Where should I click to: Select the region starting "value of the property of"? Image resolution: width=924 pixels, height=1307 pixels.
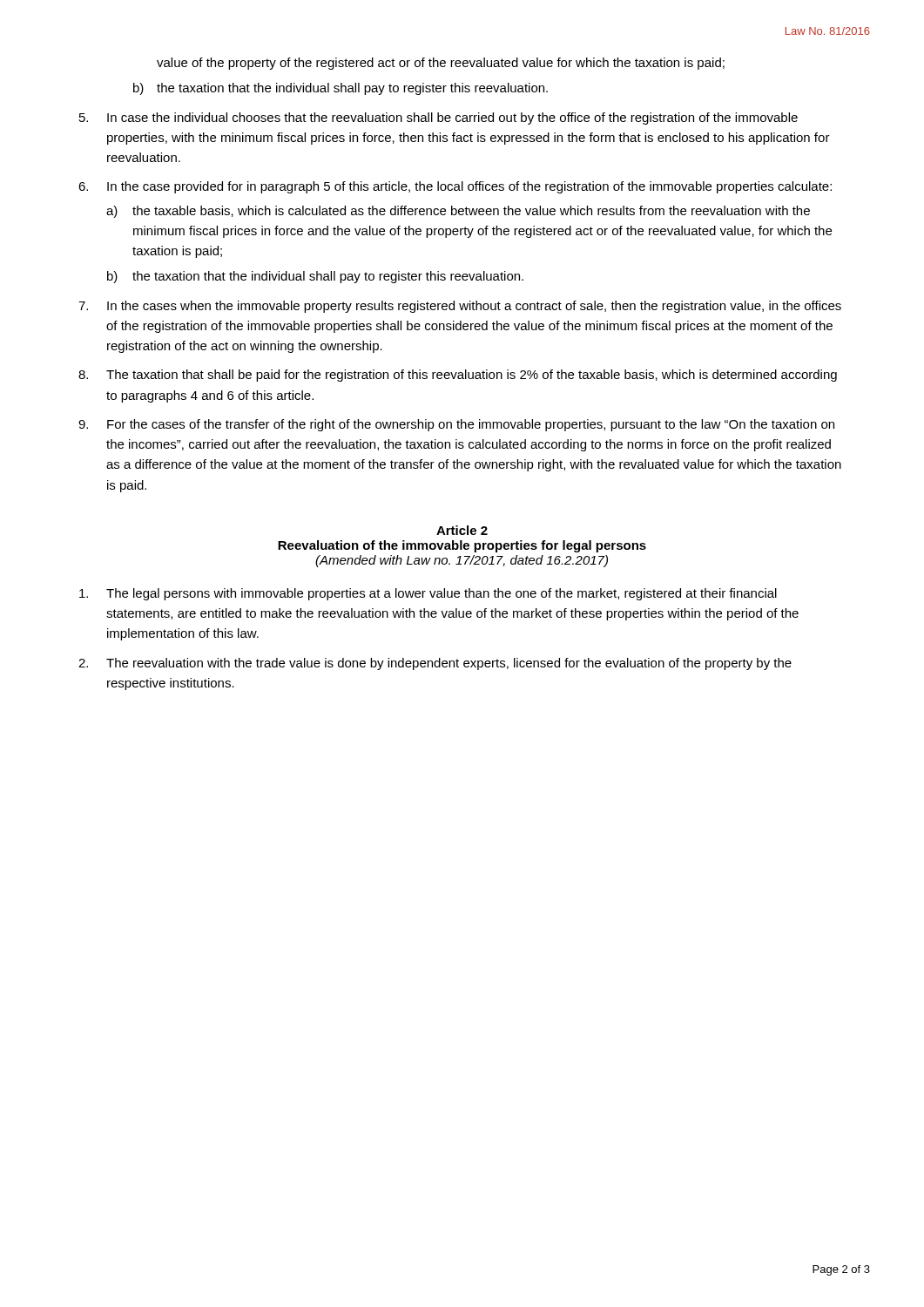(x=441, y=62)
